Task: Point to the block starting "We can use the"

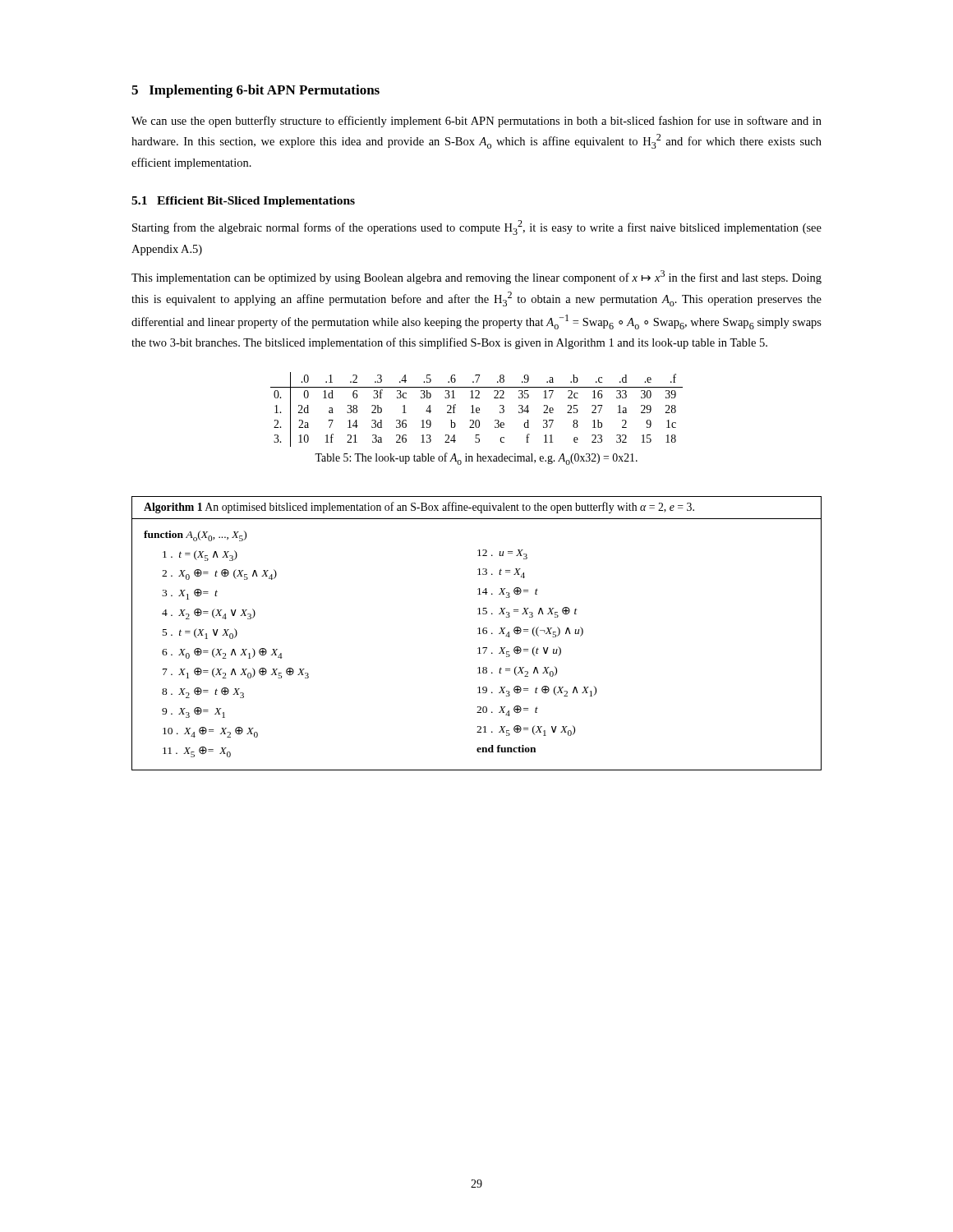Action: pyautogui.click(x=476, y=142)
